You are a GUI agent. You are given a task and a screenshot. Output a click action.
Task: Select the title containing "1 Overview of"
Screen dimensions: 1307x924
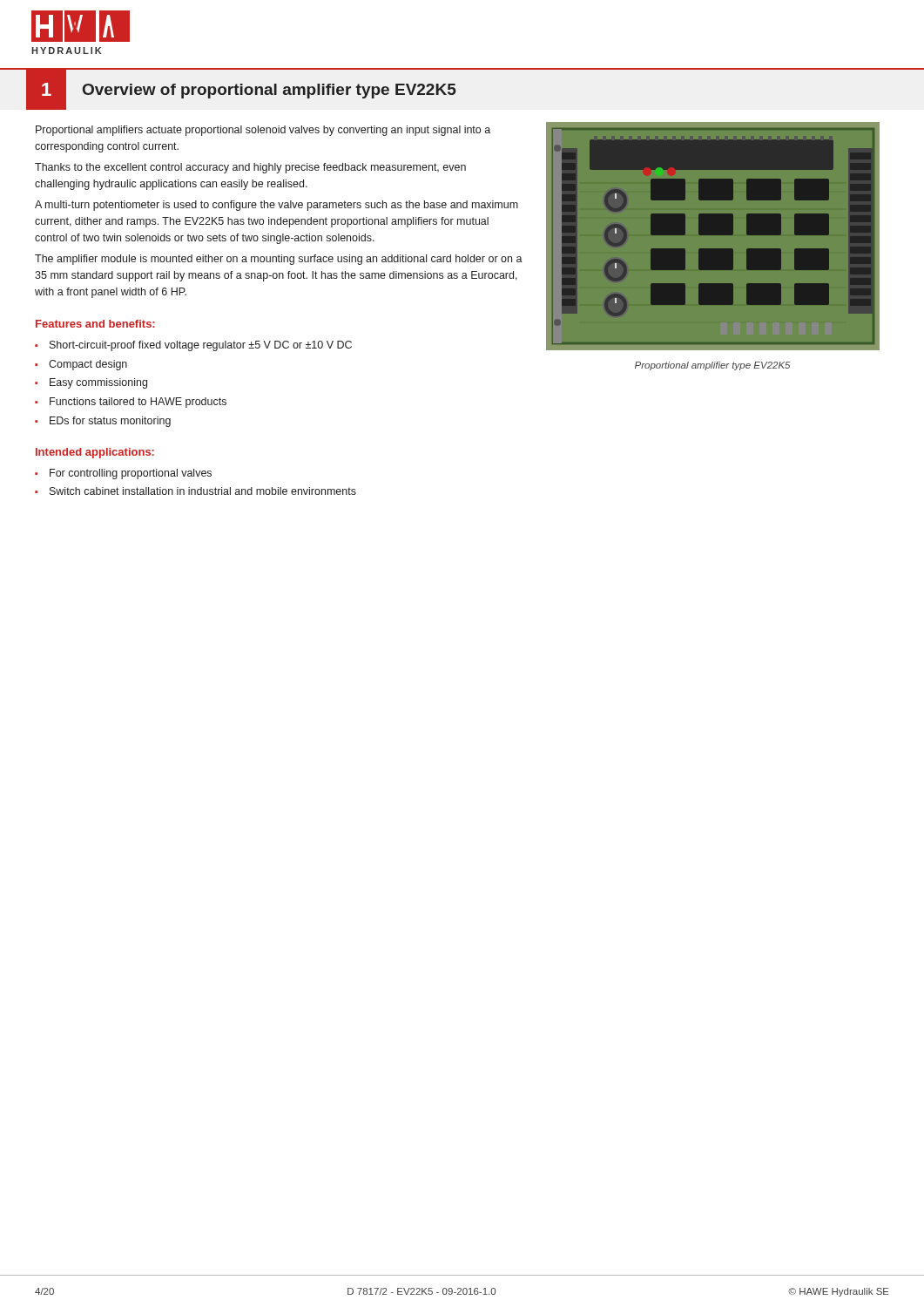coord(241,90)
